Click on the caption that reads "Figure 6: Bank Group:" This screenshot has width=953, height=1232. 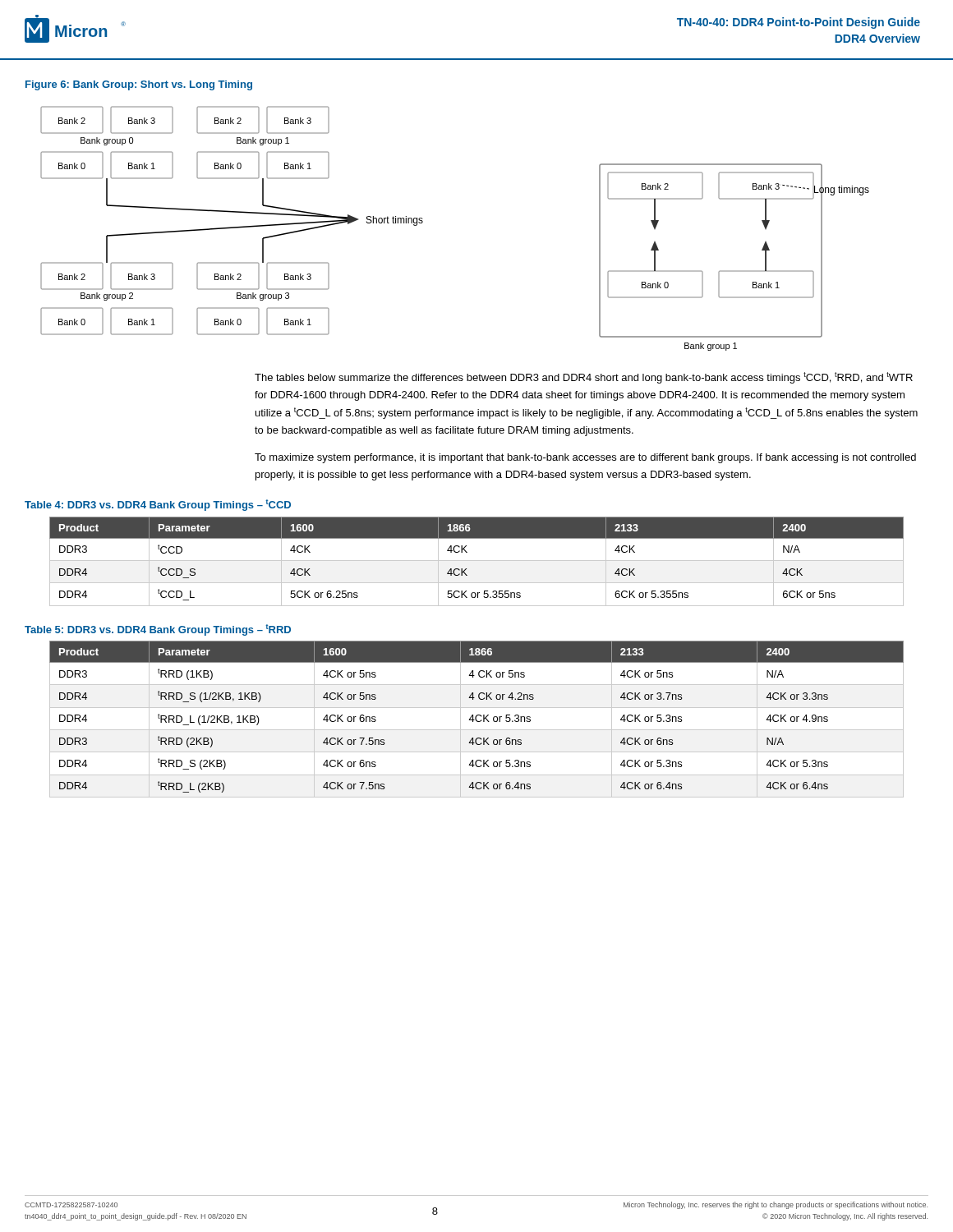coord(139,84)
